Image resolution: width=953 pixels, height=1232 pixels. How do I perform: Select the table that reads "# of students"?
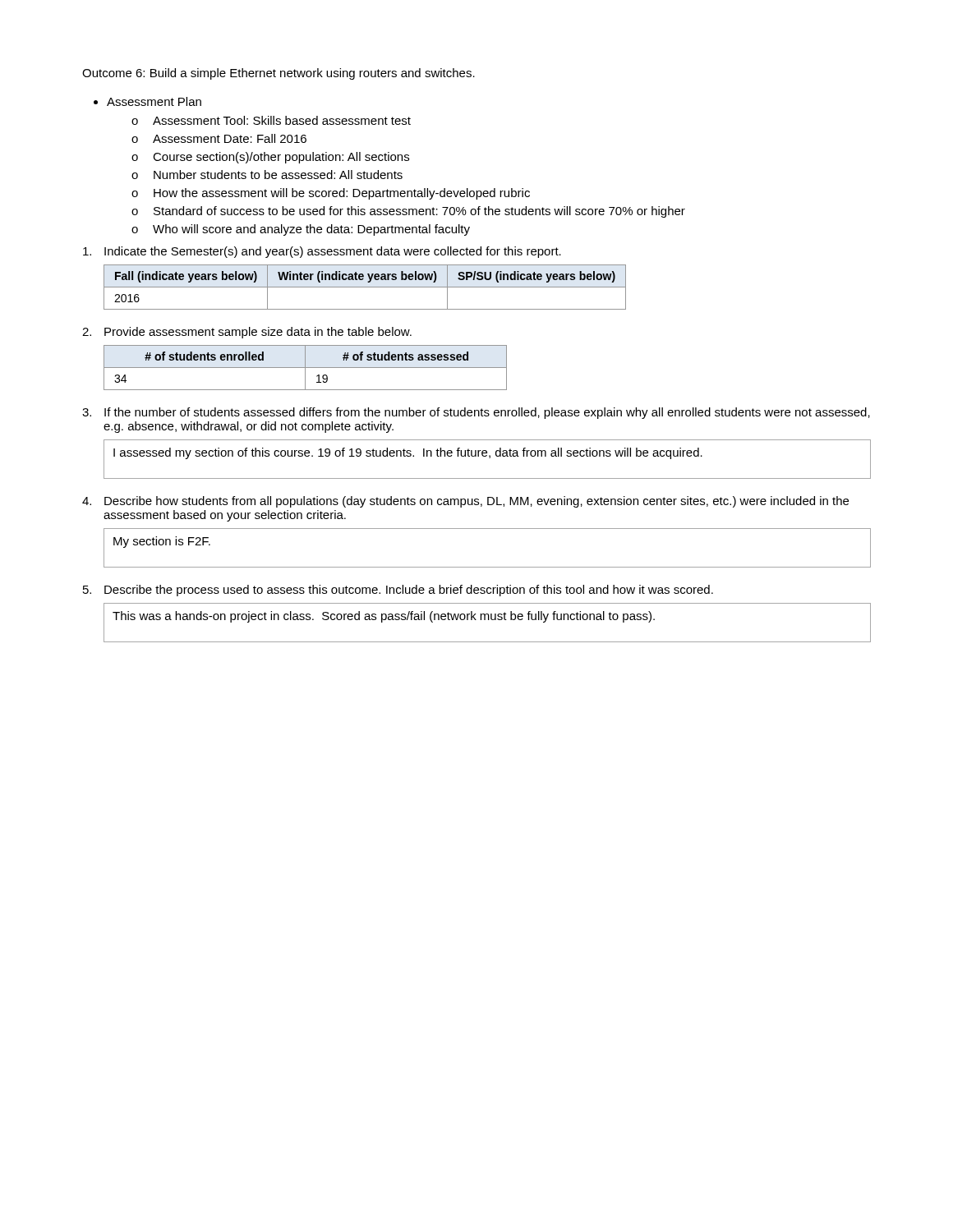point(487,368)
